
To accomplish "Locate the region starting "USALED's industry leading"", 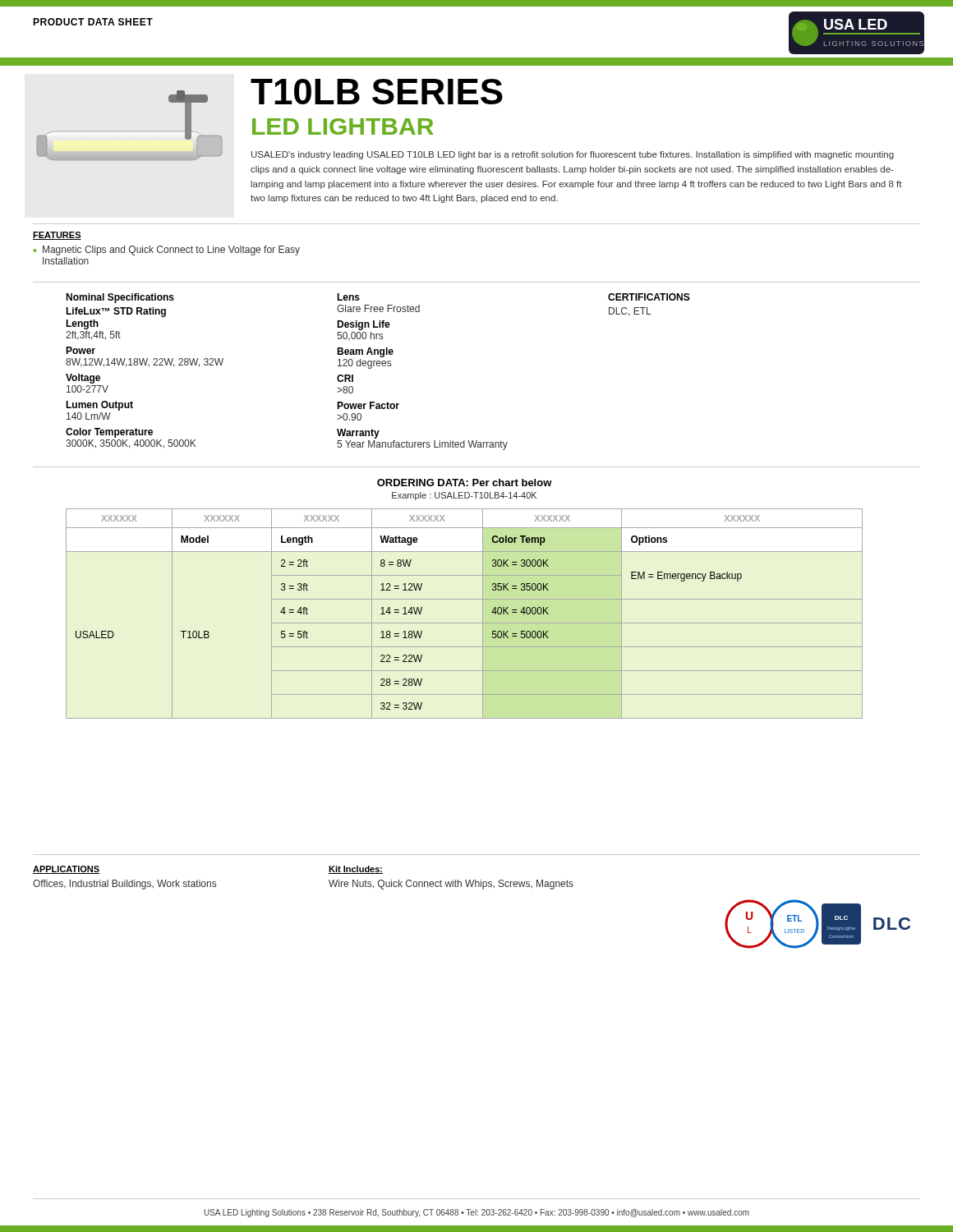I will click(576, 176).
